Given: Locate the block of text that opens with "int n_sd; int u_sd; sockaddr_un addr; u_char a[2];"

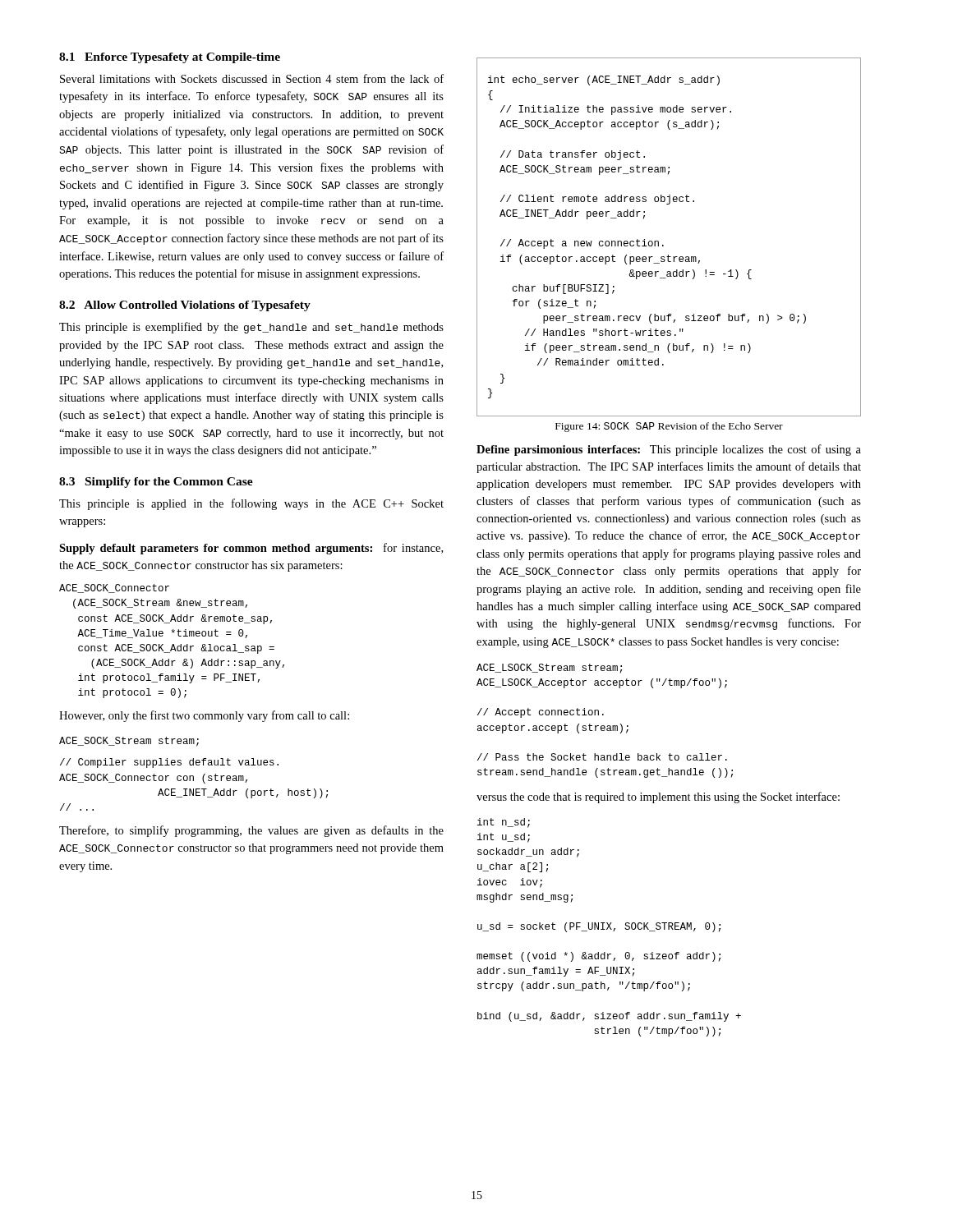Looking at the screenshot, I should pos(609,927).
